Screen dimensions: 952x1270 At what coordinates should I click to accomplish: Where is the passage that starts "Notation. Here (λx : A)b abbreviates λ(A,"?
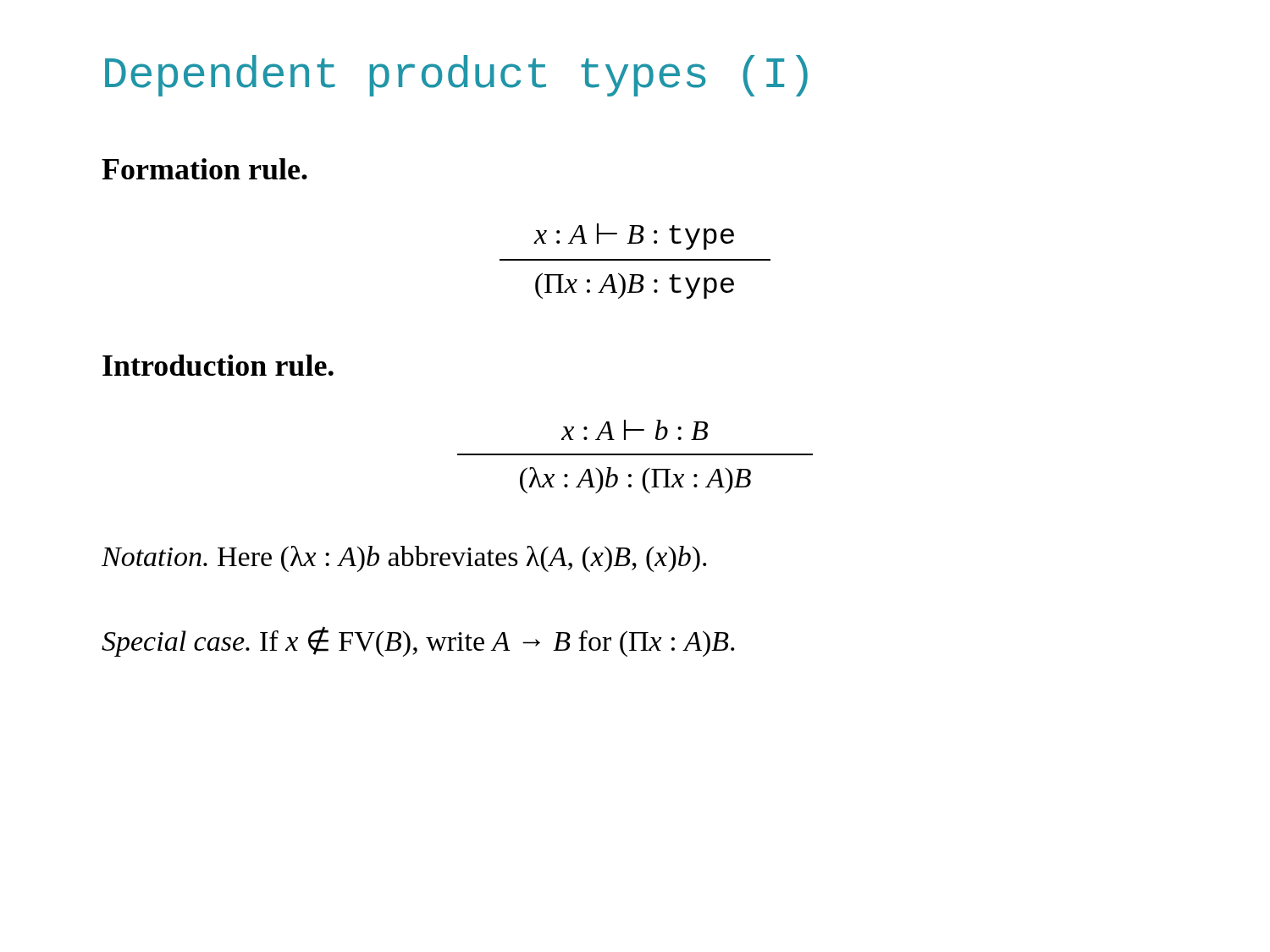click(x=405, y=556)
